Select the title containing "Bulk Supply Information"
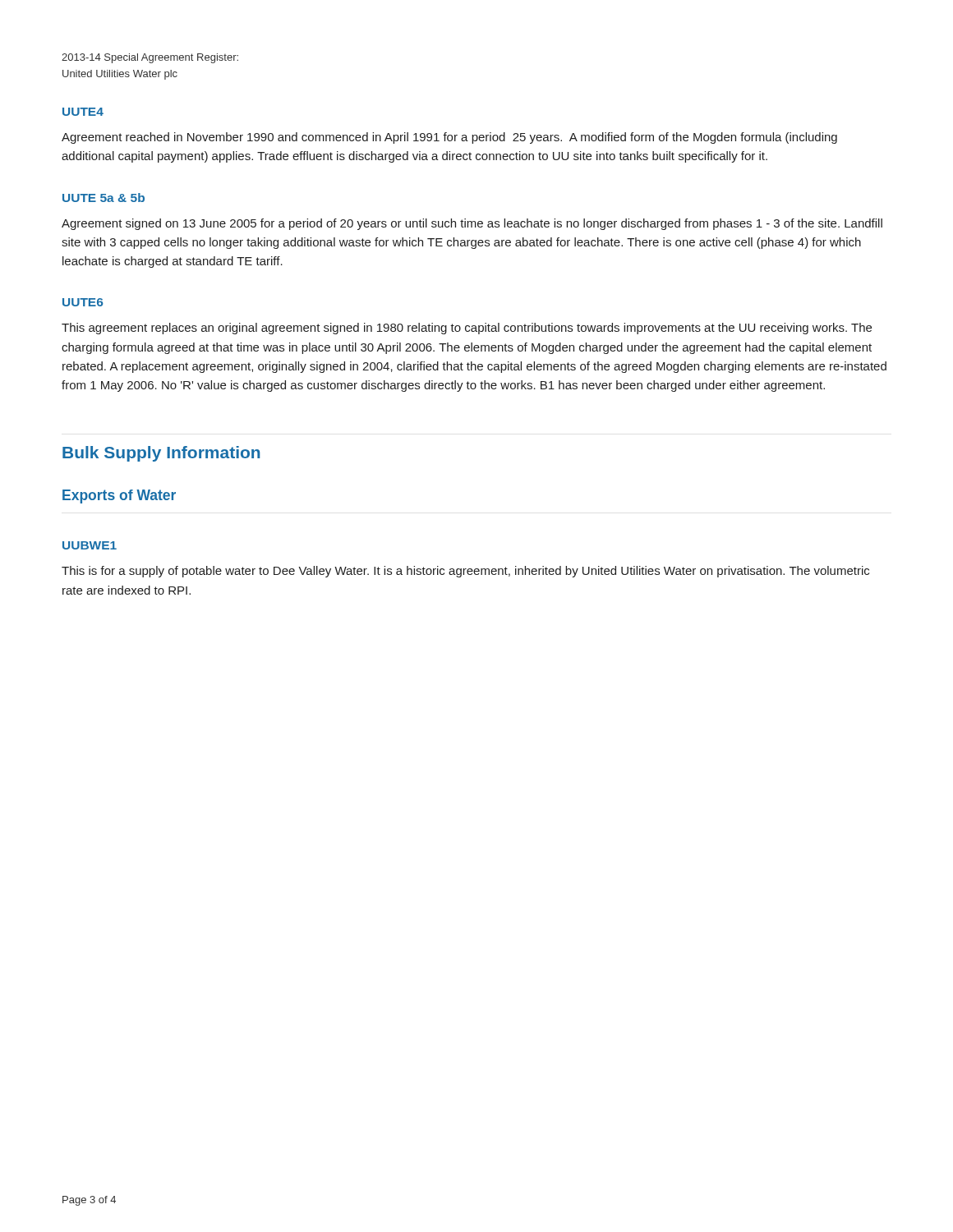 pos(161,452)
